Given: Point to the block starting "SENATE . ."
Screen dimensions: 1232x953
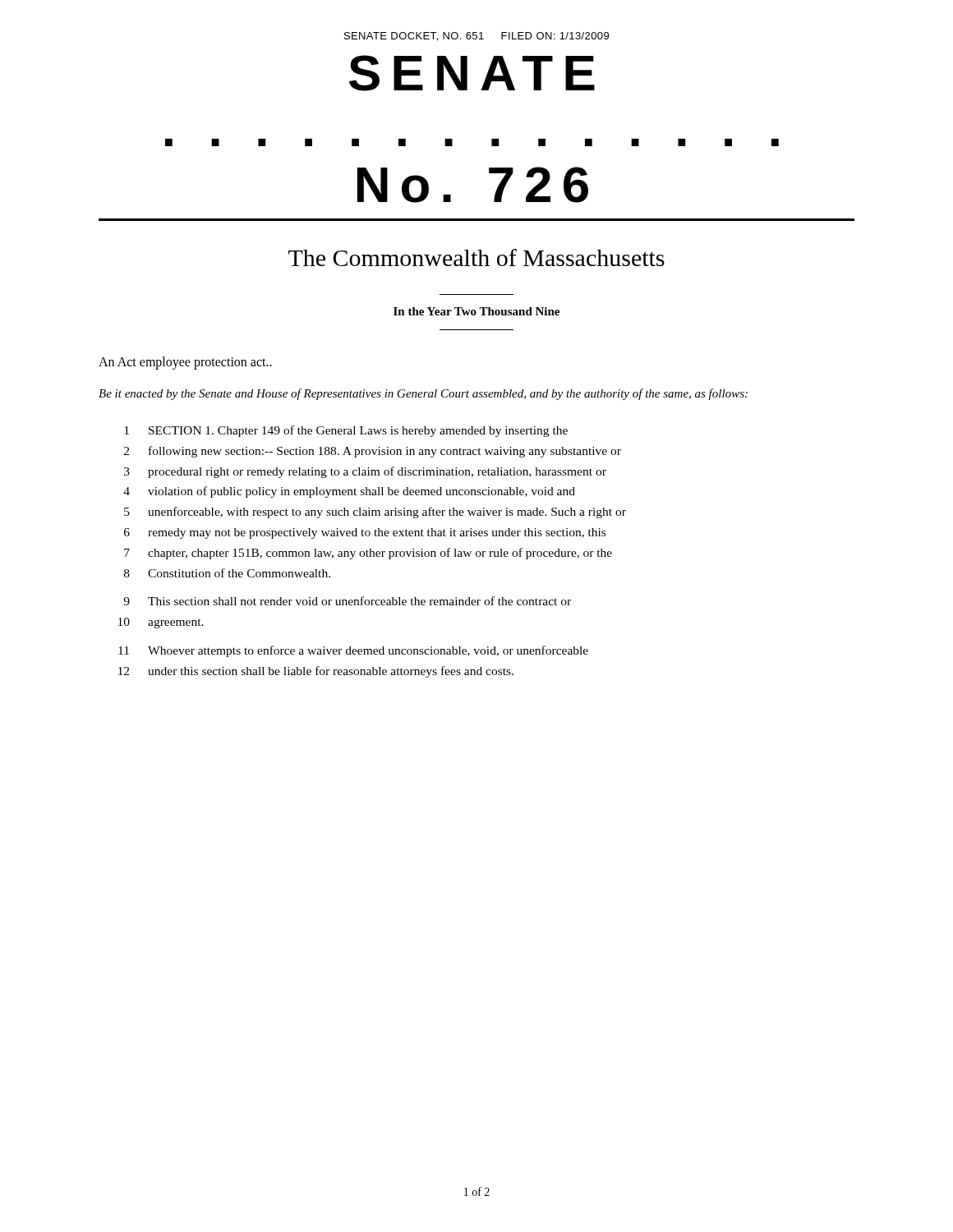Looking at the screenshot, I should point(476,129).
